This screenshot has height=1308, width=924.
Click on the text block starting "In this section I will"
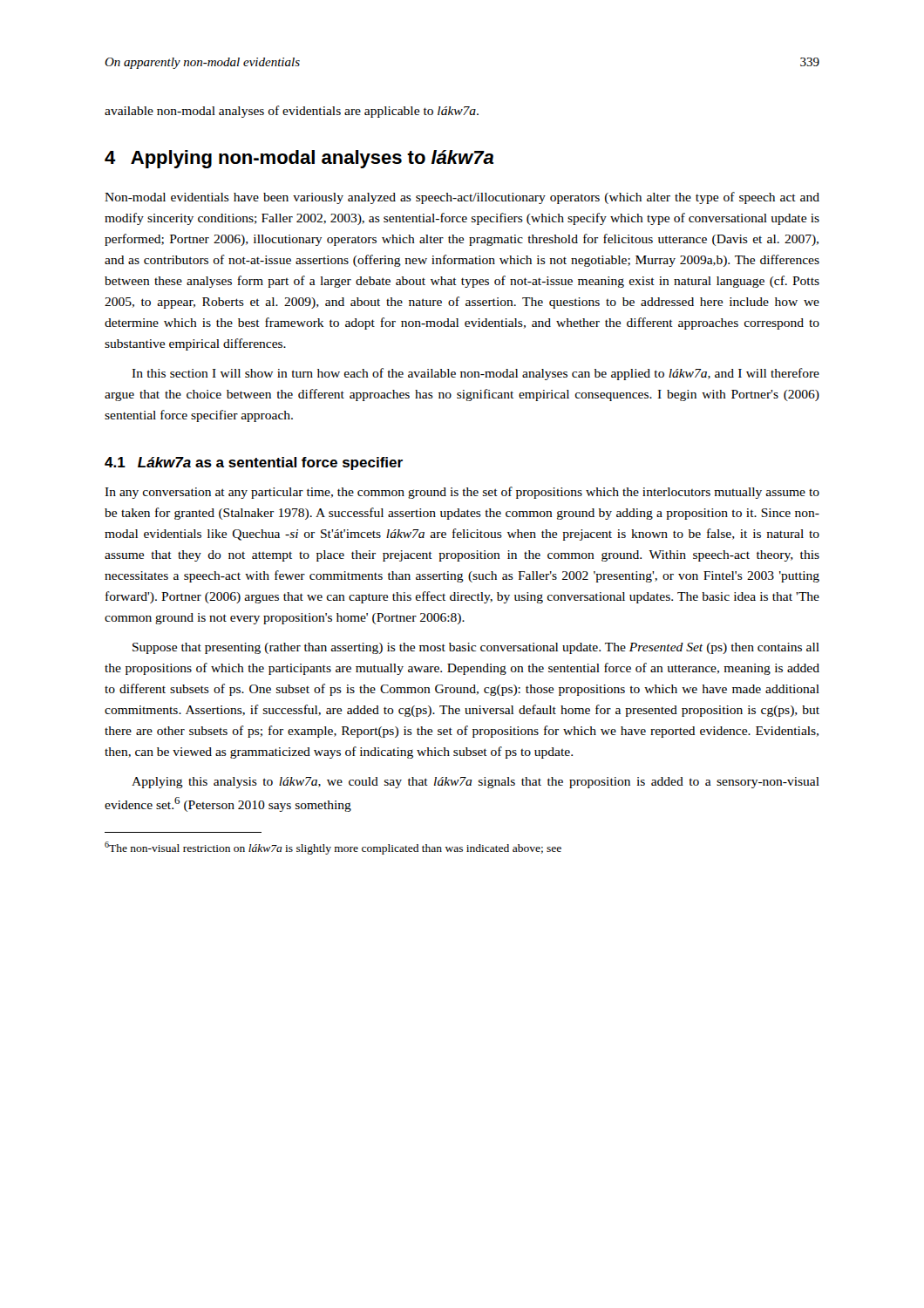462,394
